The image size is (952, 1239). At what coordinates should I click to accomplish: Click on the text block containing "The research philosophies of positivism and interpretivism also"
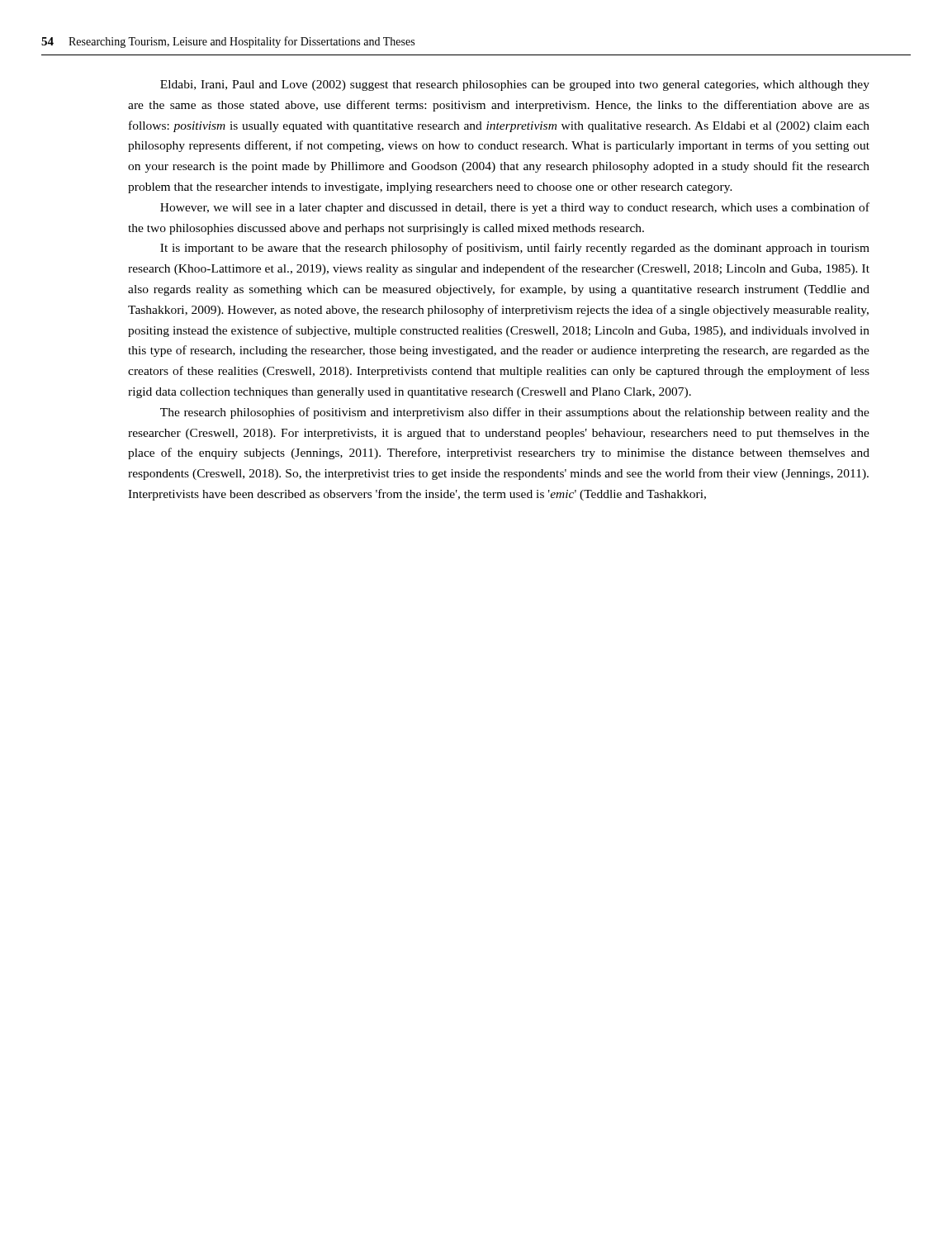click(499, 453)
